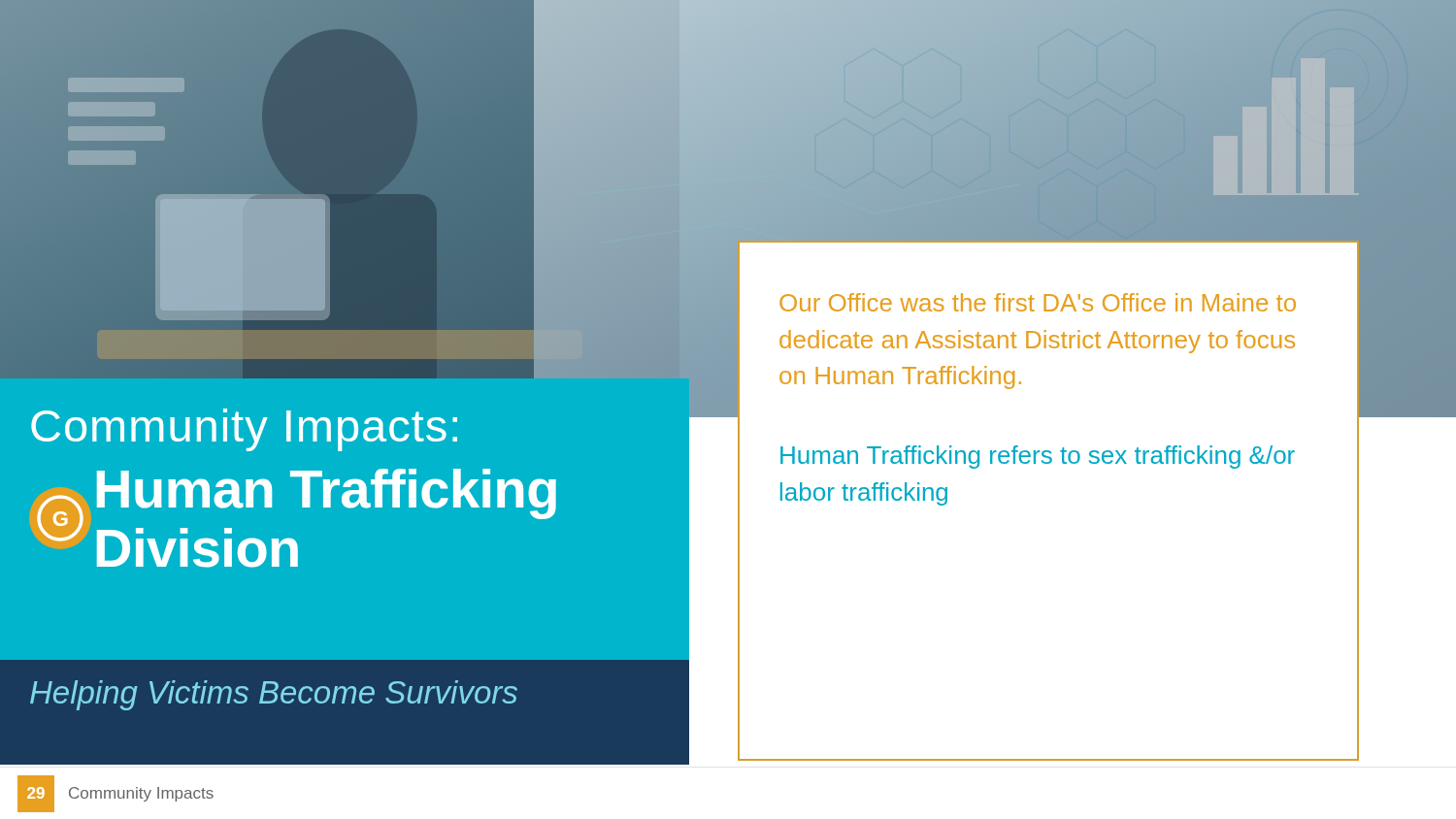Locate the text block starting "Our Office was the first DA's Office in"

point(1038,339)
